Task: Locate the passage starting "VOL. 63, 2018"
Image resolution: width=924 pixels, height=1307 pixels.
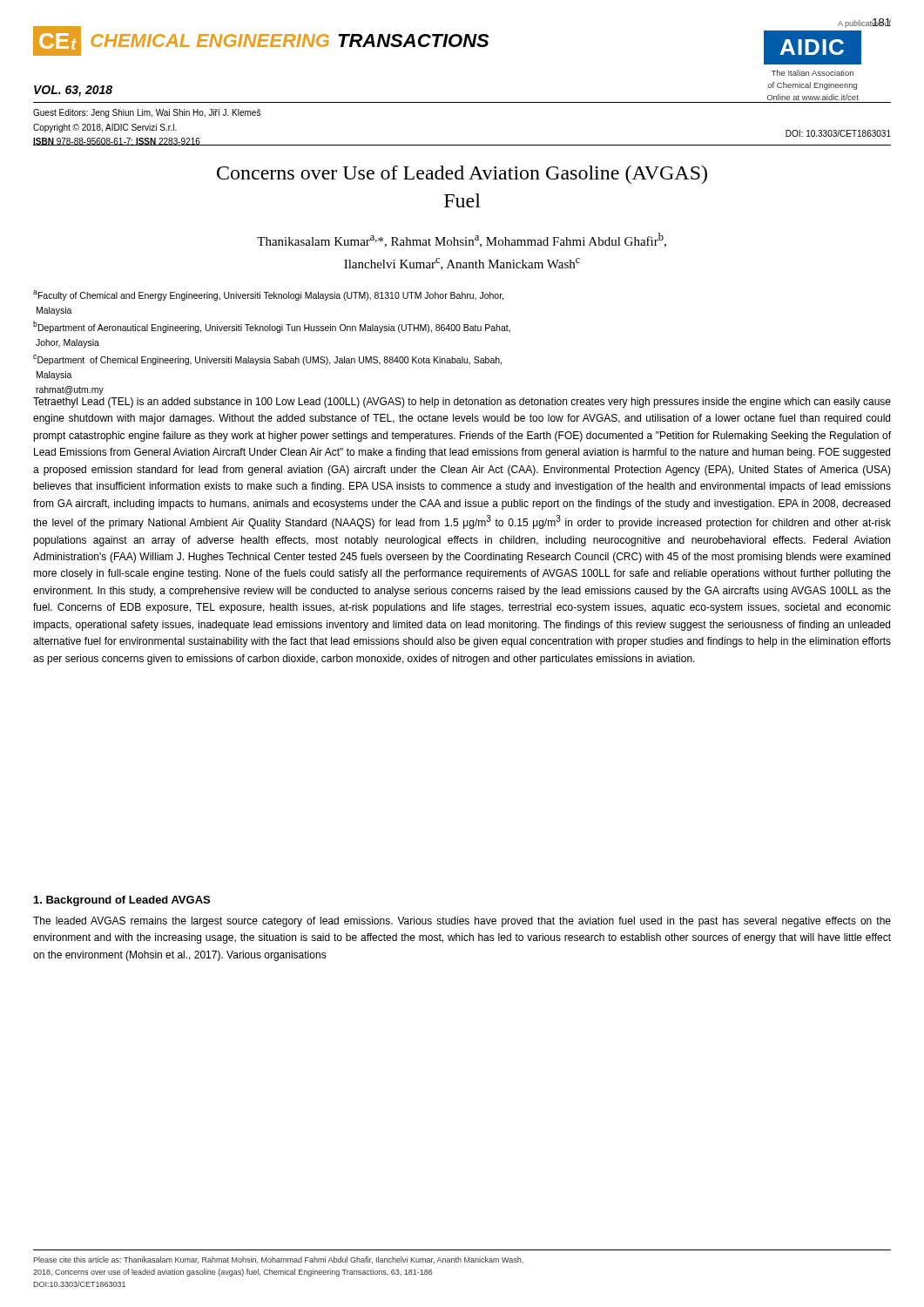Action: [x=73, y=90]
